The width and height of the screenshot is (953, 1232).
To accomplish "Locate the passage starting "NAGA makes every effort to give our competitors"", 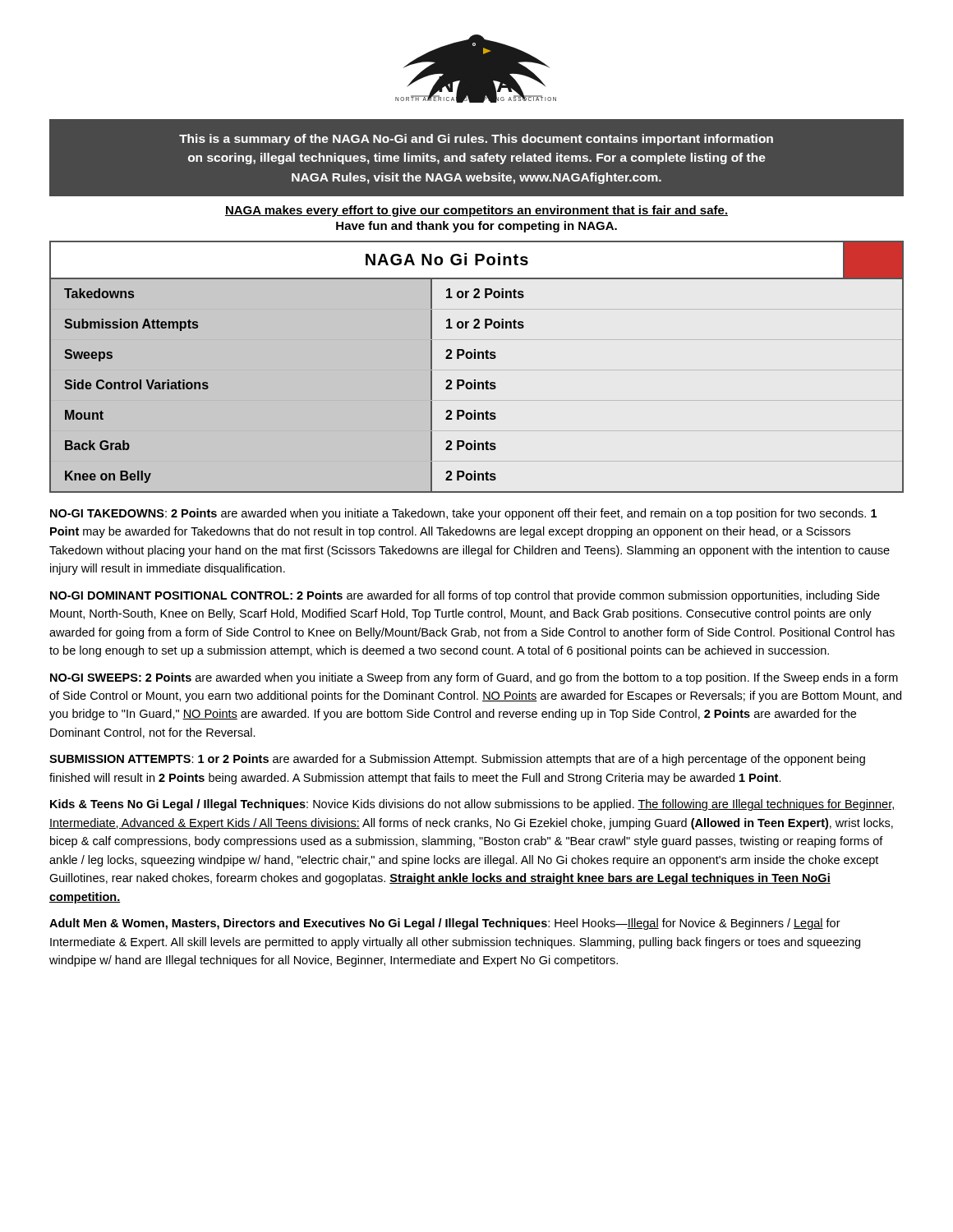I will point(476,210).
